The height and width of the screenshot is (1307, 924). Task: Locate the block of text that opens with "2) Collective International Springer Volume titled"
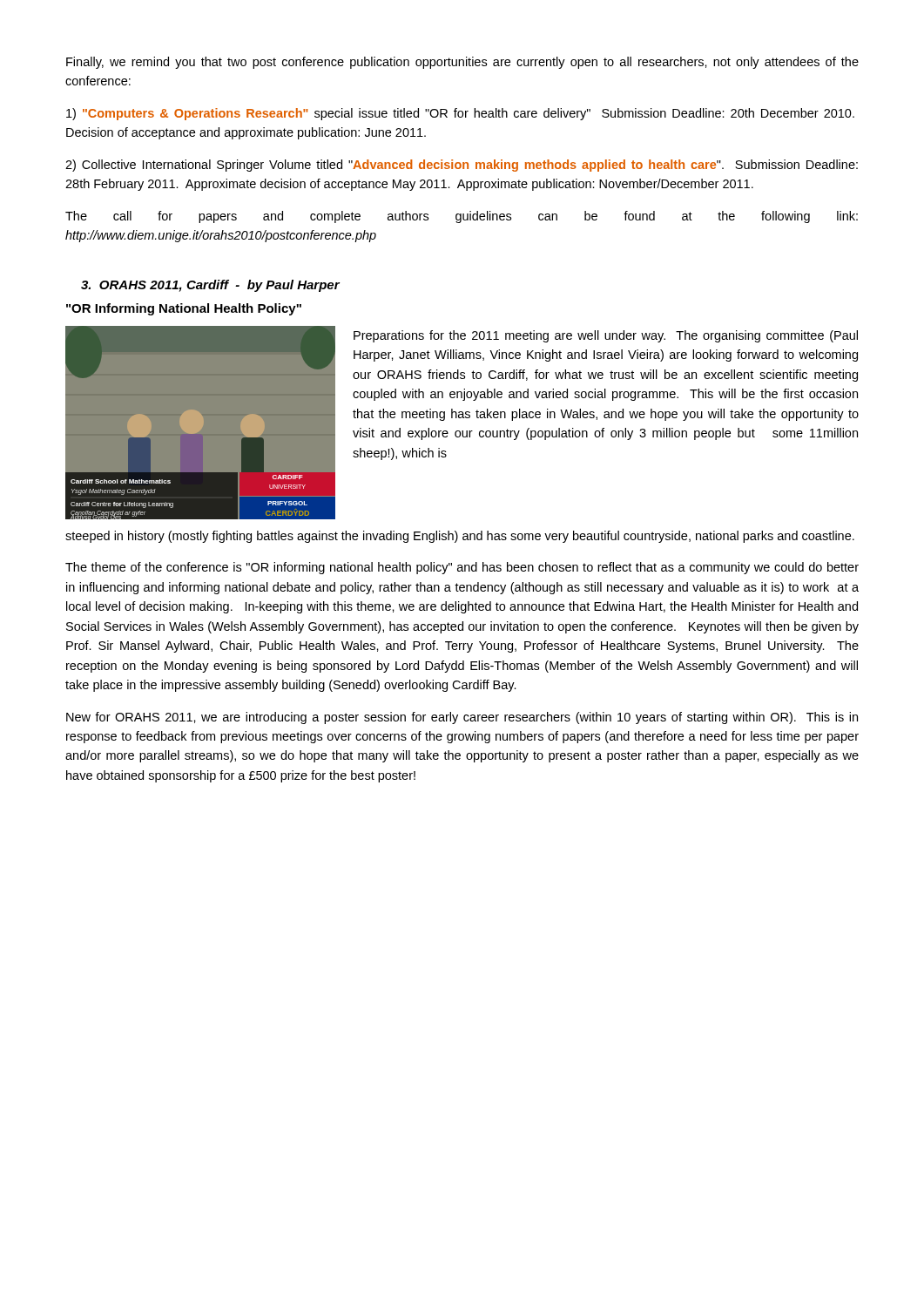point(462,174)
